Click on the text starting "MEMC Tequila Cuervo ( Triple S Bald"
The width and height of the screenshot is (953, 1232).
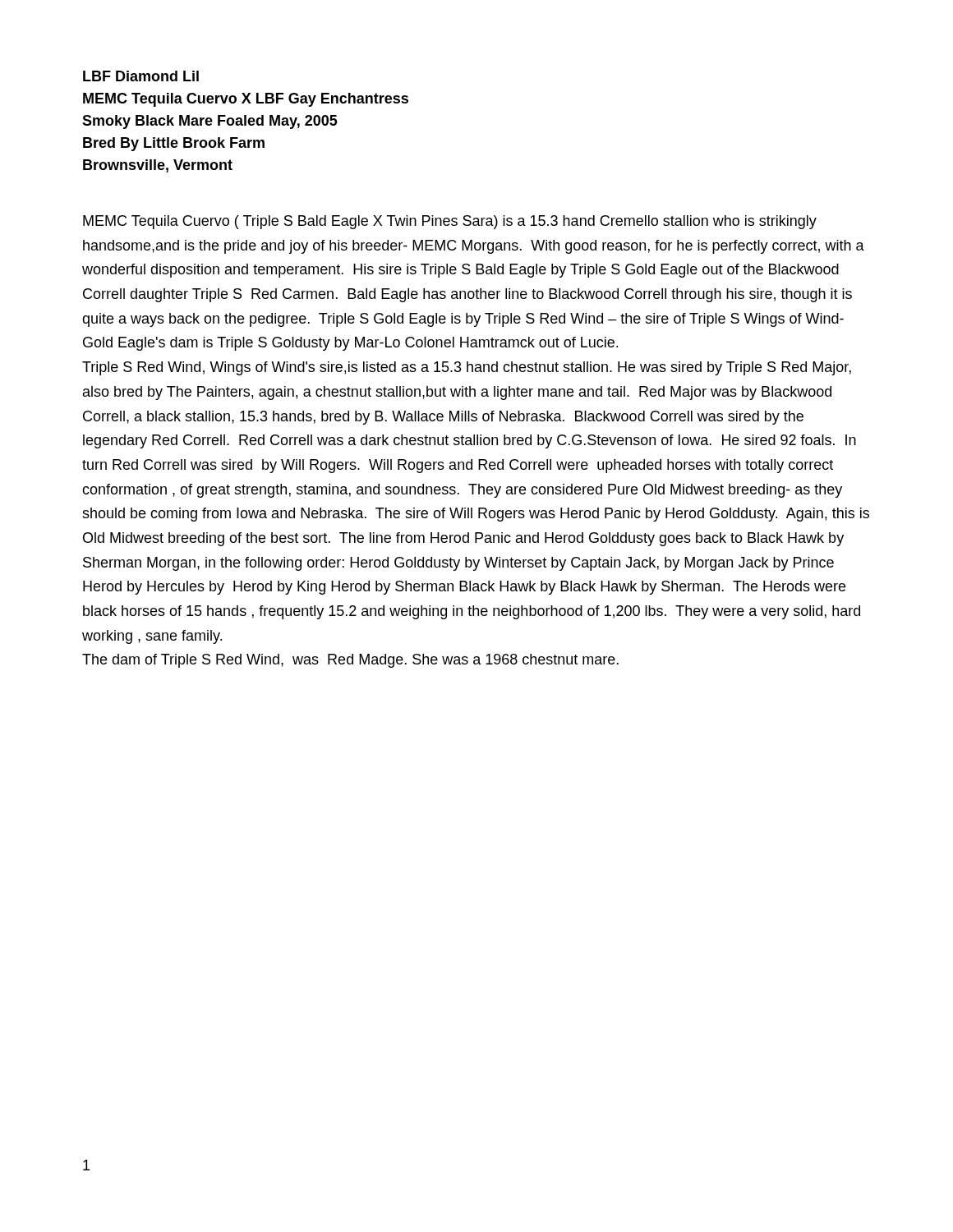[x=476, y=283]
